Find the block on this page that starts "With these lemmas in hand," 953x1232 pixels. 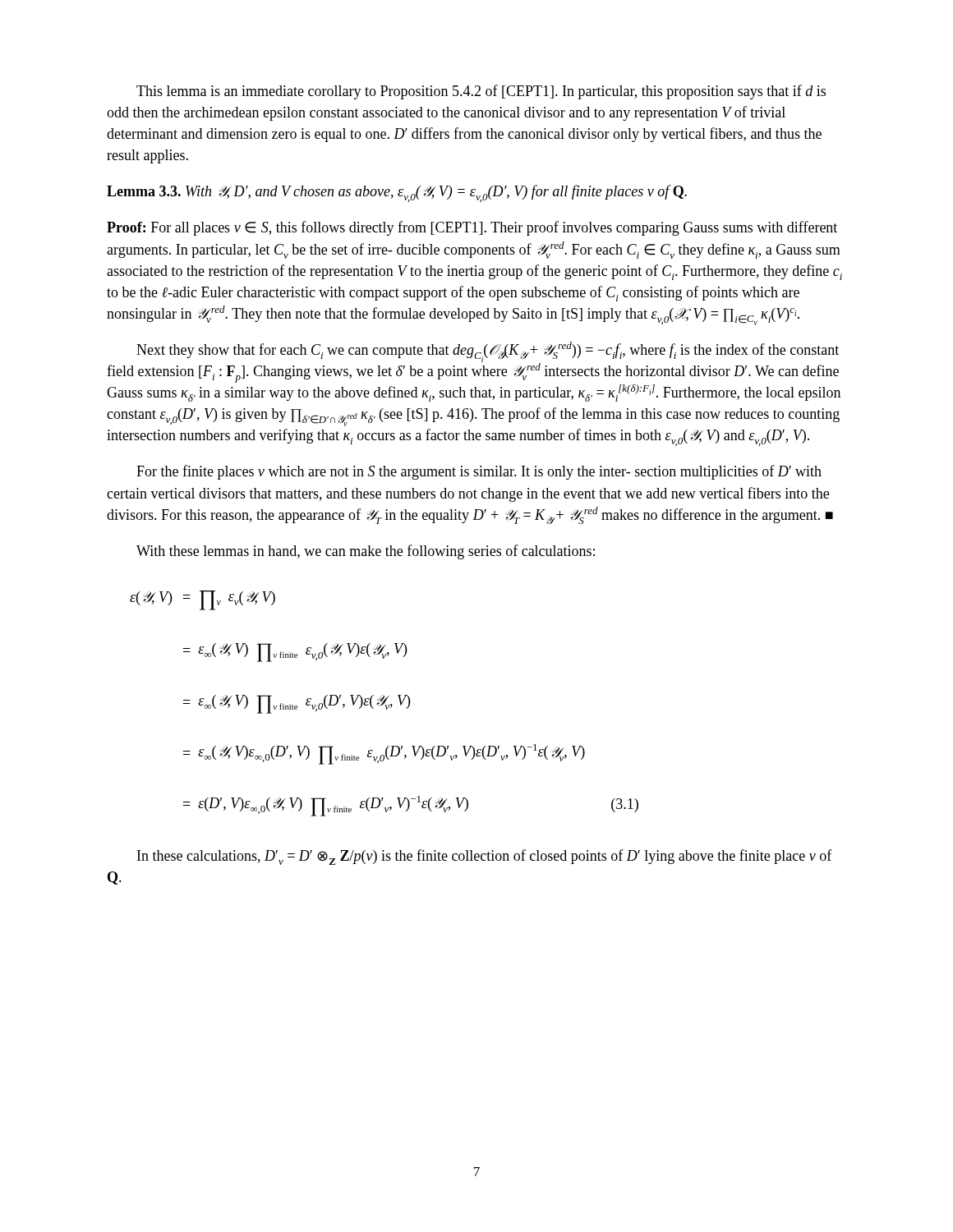point(476,551)
